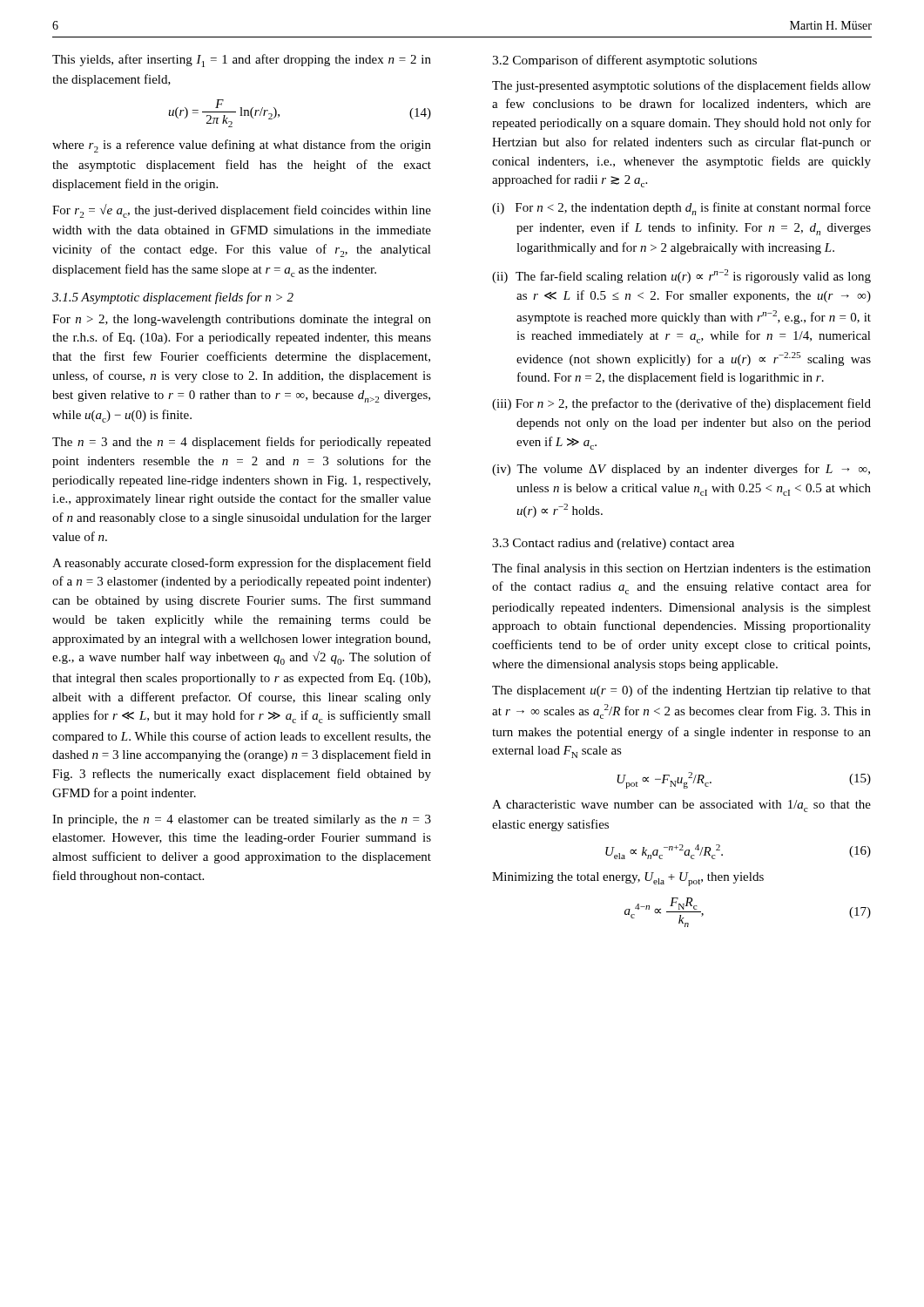Image resolution: width=924 pixels, height=1307 pixels.
Task: Locate the text starting "where r2 is a"
Action: [x=242, y=208]
